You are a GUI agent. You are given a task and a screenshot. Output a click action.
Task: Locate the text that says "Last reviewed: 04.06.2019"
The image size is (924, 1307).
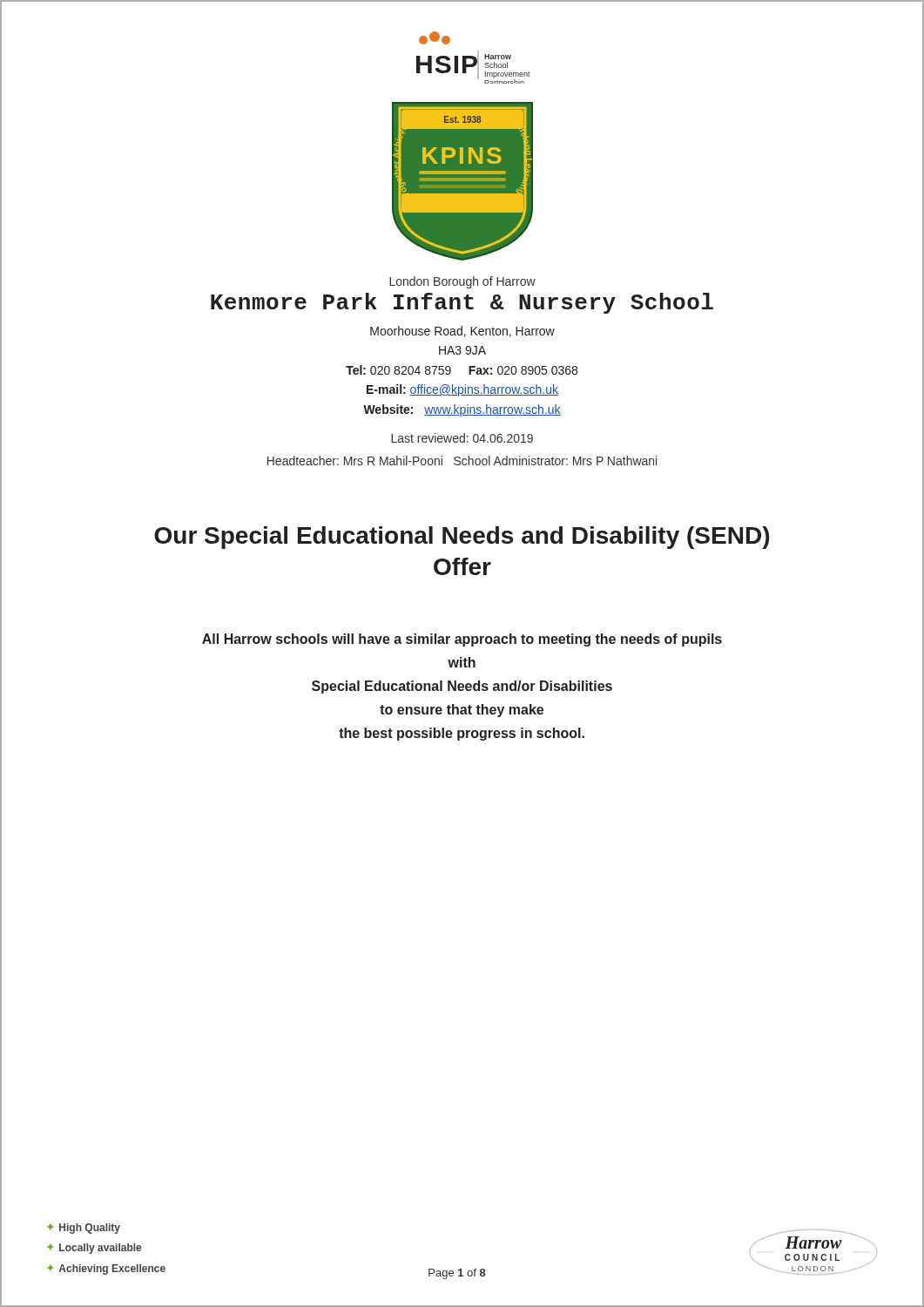[x=462, y=438]
